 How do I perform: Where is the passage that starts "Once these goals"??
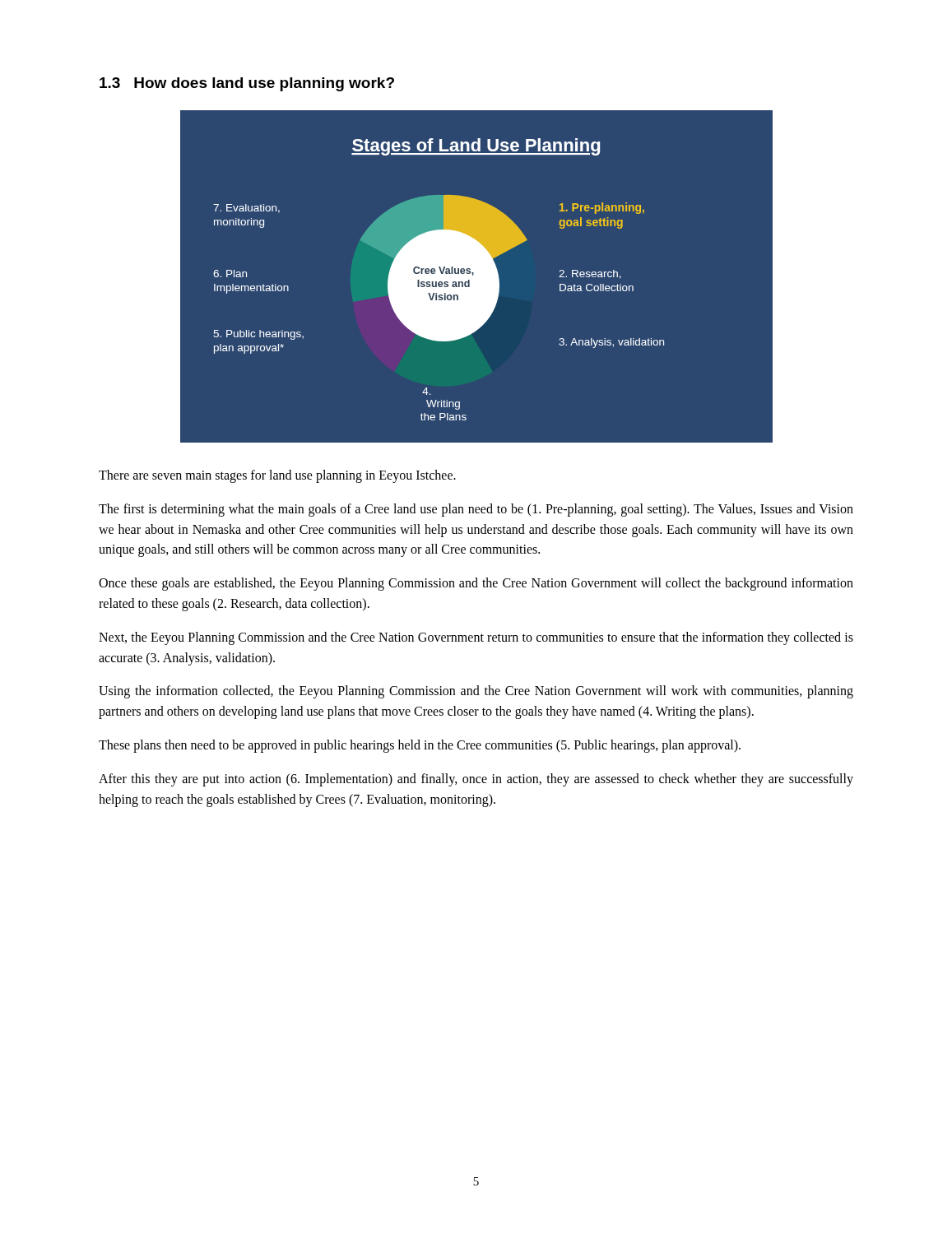tap(476, 593)
